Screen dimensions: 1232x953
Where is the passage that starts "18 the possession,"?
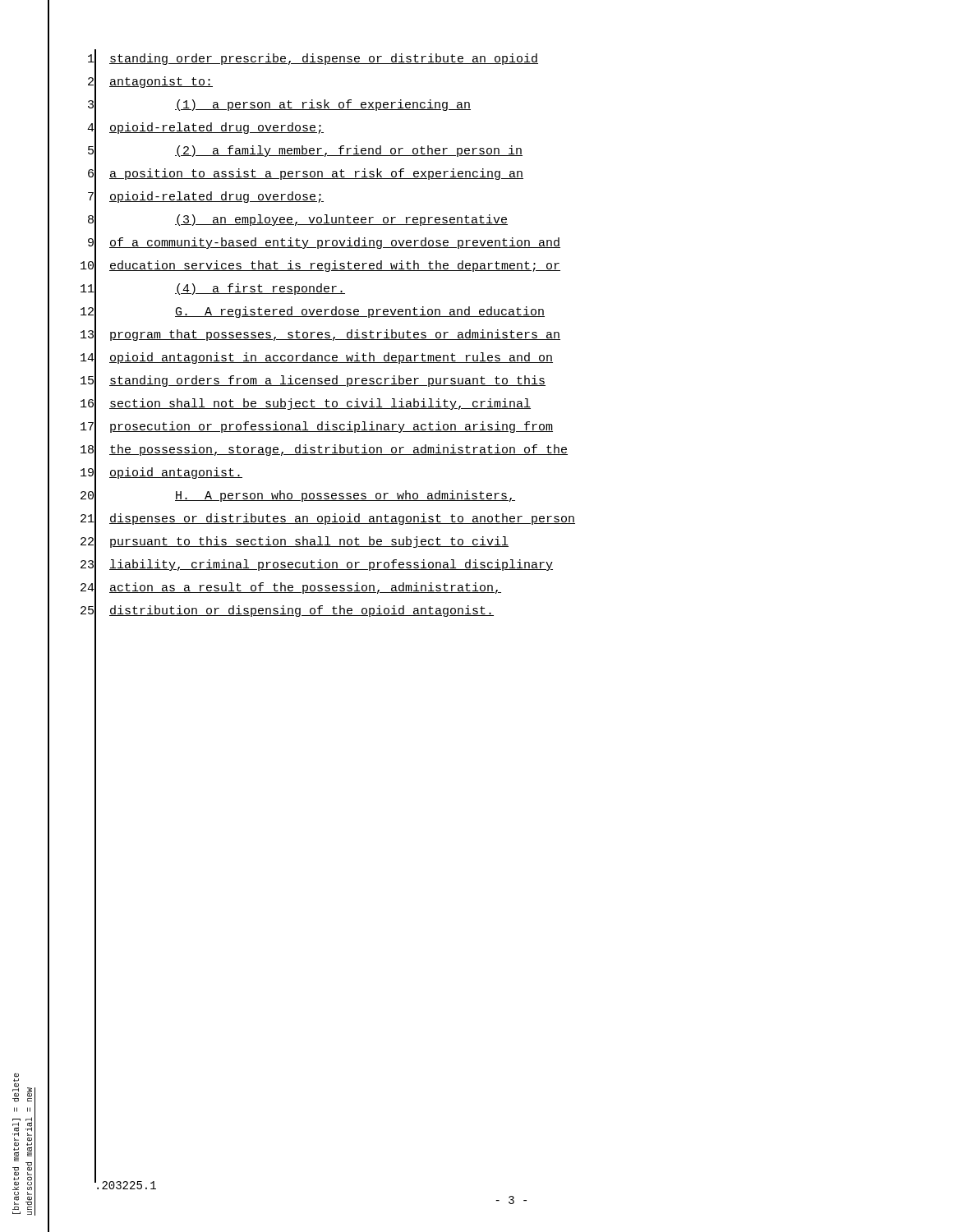point(489,451)
